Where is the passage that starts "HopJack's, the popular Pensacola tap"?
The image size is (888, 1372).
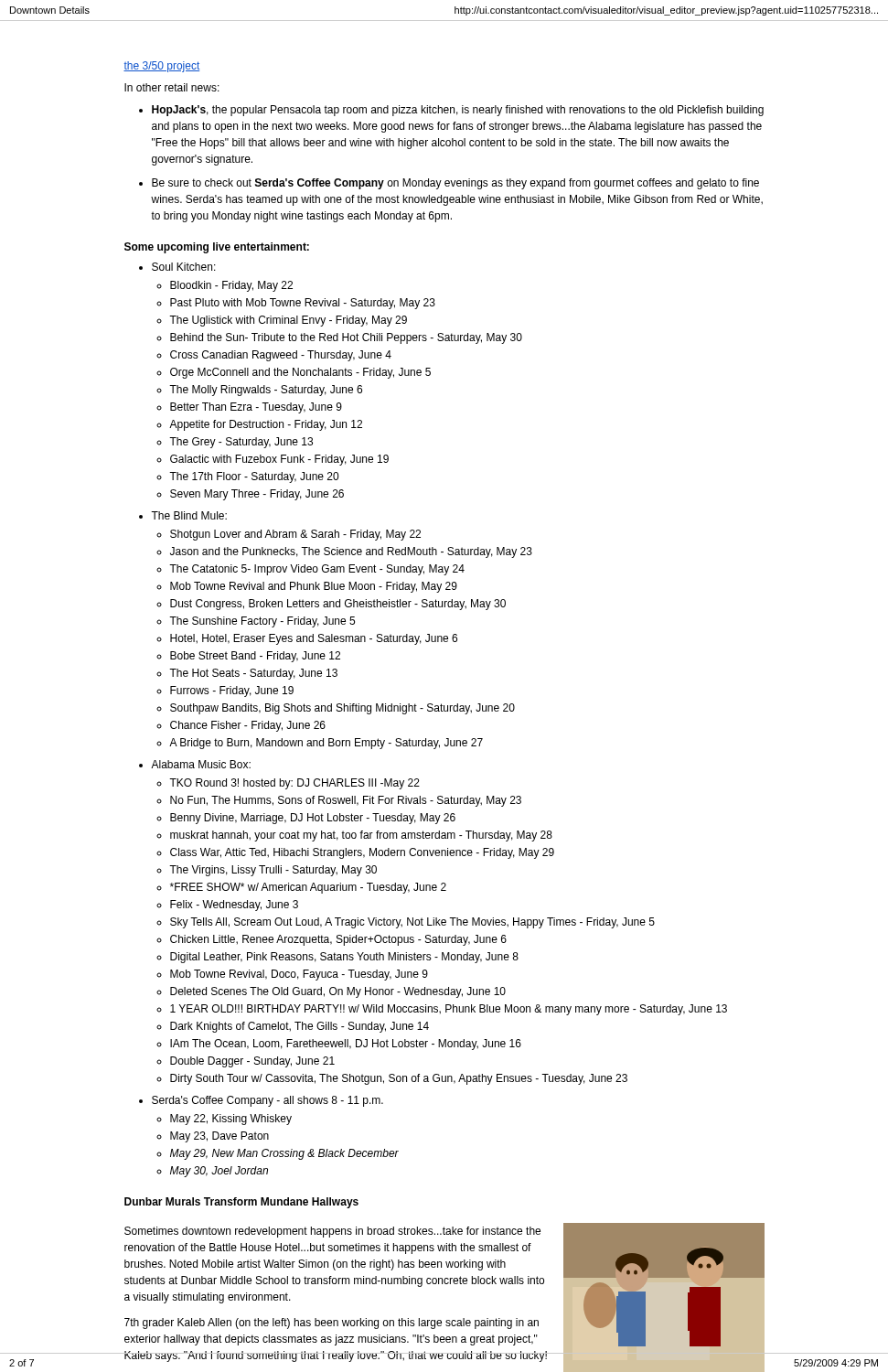[x=458, y=134]
